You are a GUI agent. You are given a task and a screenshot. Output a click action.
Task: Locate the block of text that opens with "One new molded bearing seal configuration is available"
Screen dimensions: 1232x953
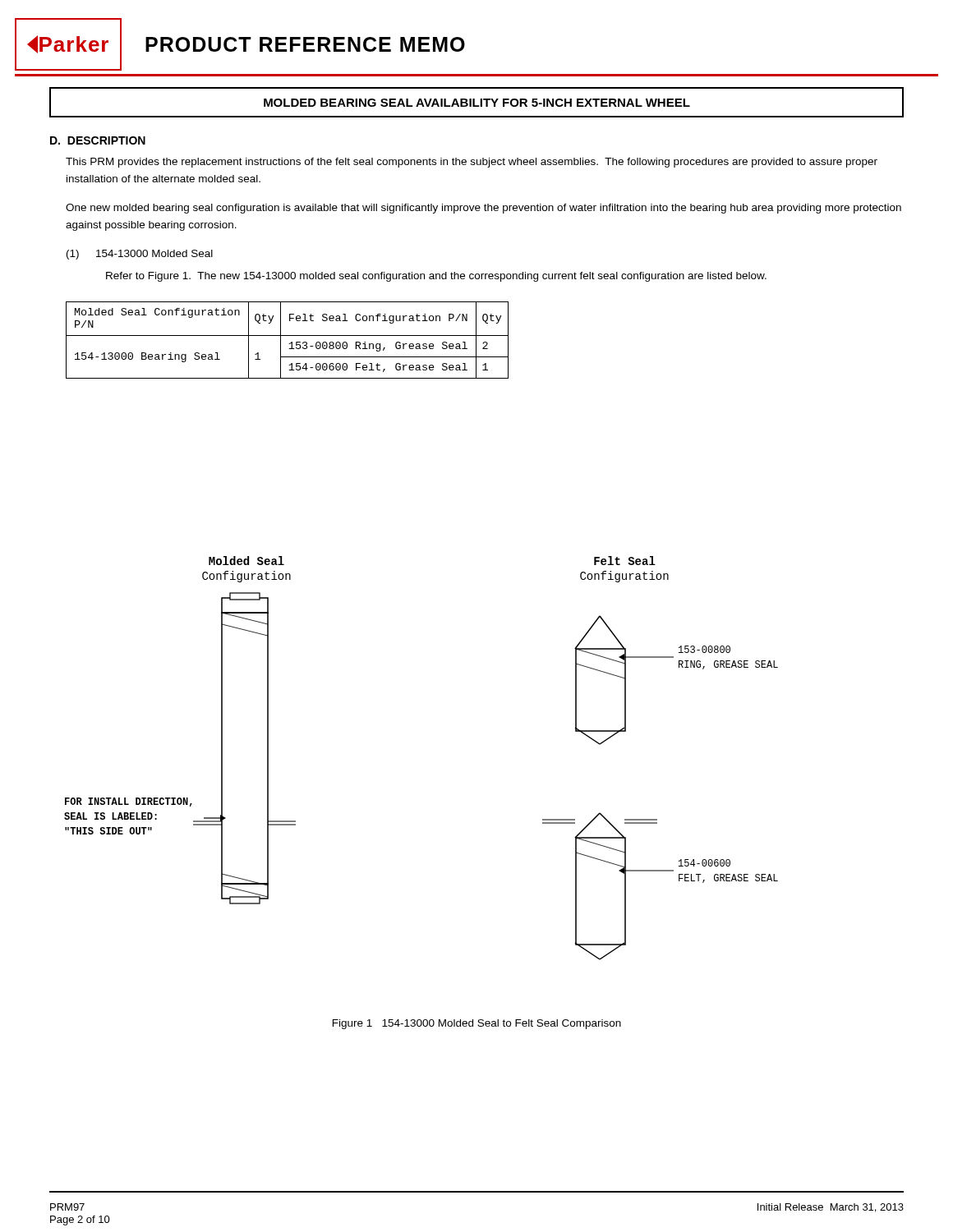484,216
